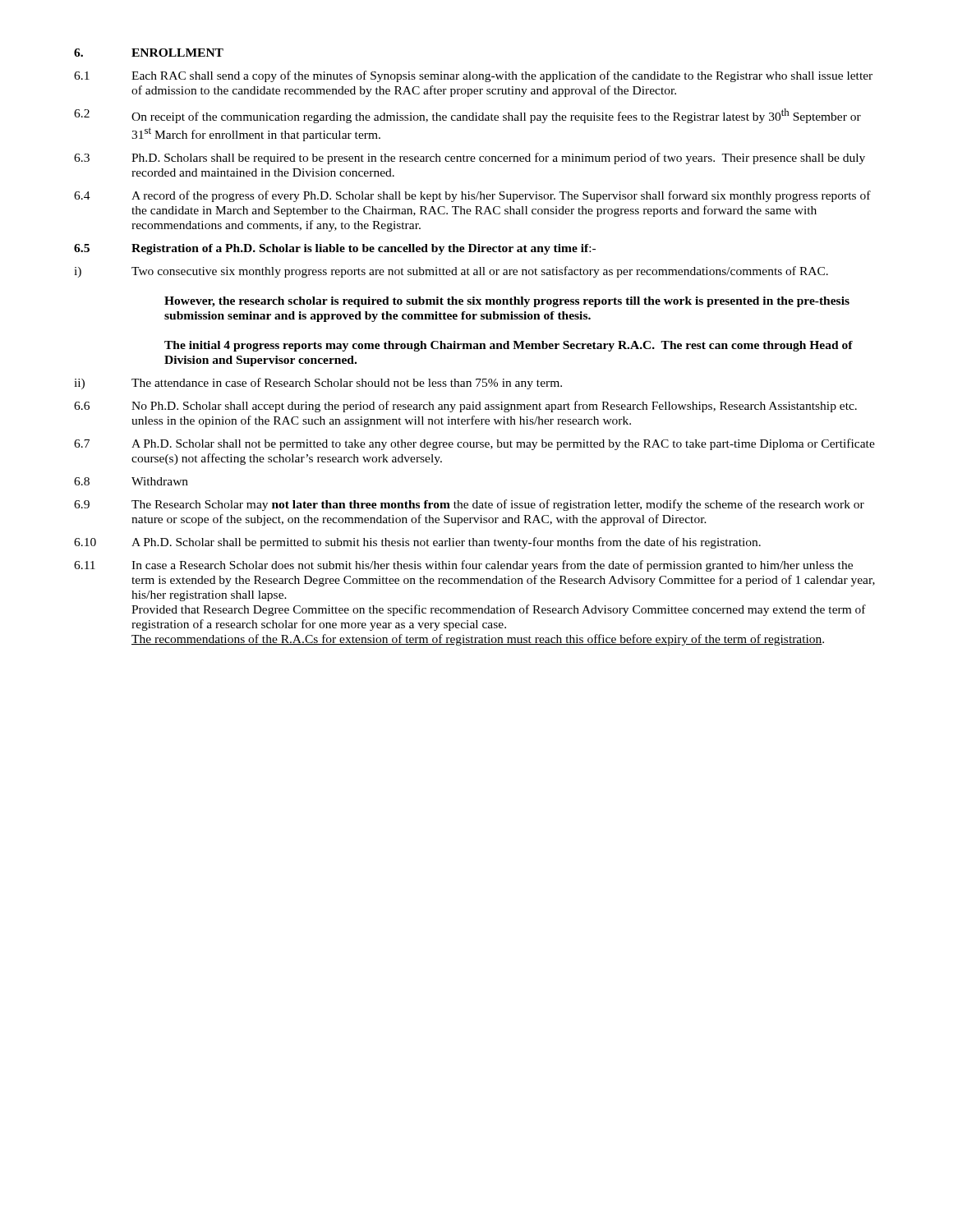The height and width of the screenshot is (1232, 953).
Task: Click on the list item that says "6.5 Registration of a"
Action: [x=476, y=248]
